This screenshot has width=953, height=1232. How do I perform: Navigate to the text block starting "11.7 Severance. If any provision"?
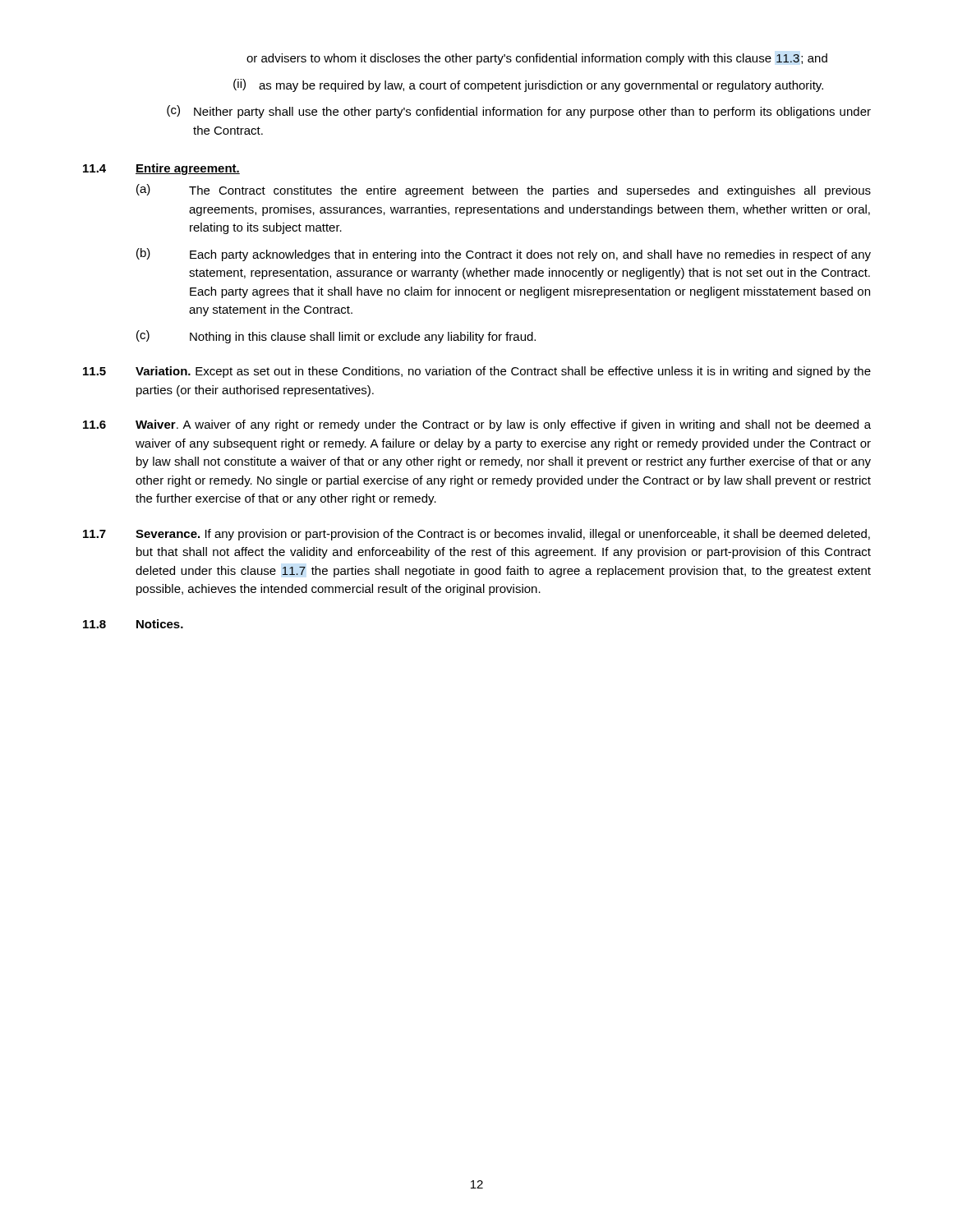476,561
